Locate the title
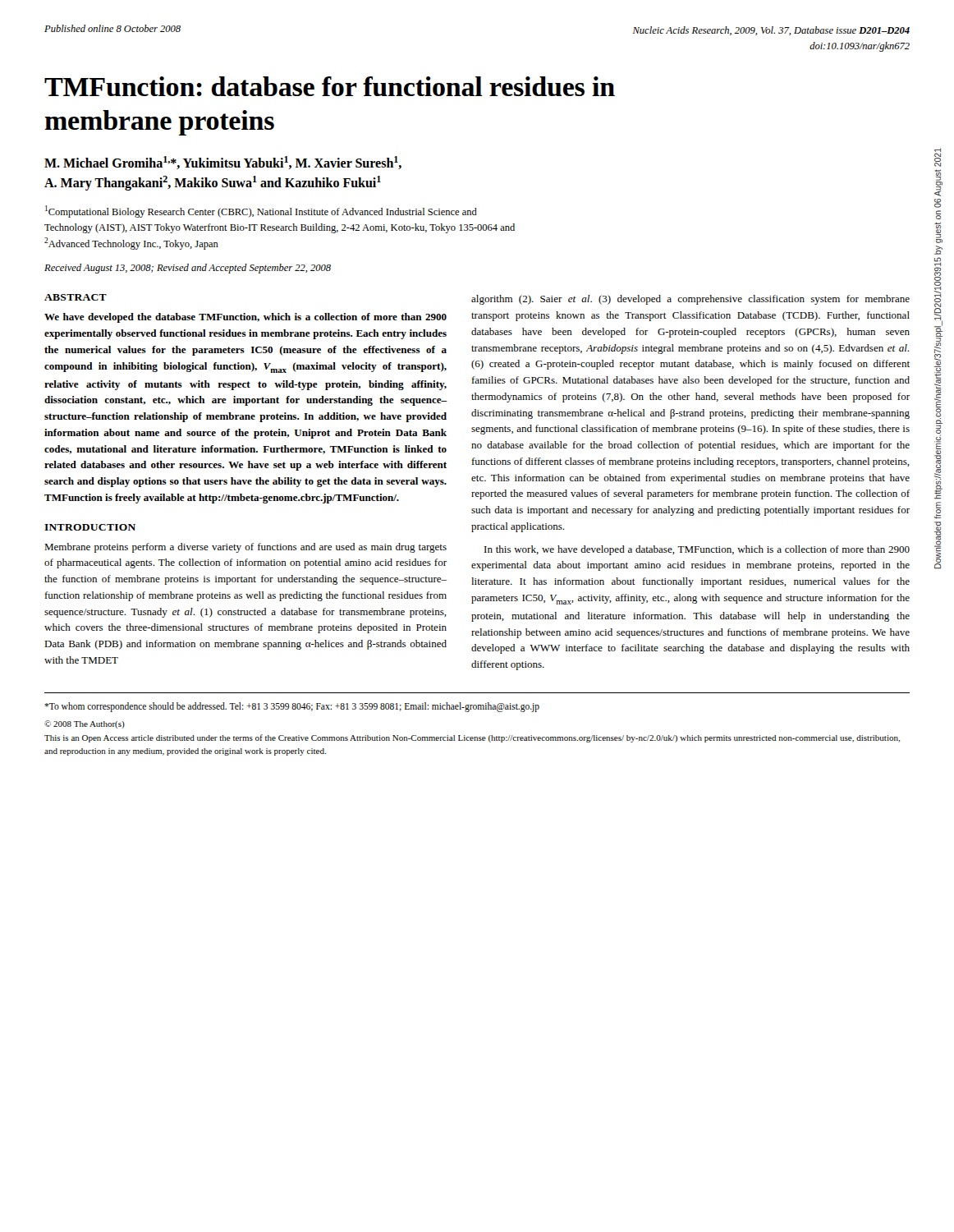This screenshot has width=954, height=1232. (477, 104)
